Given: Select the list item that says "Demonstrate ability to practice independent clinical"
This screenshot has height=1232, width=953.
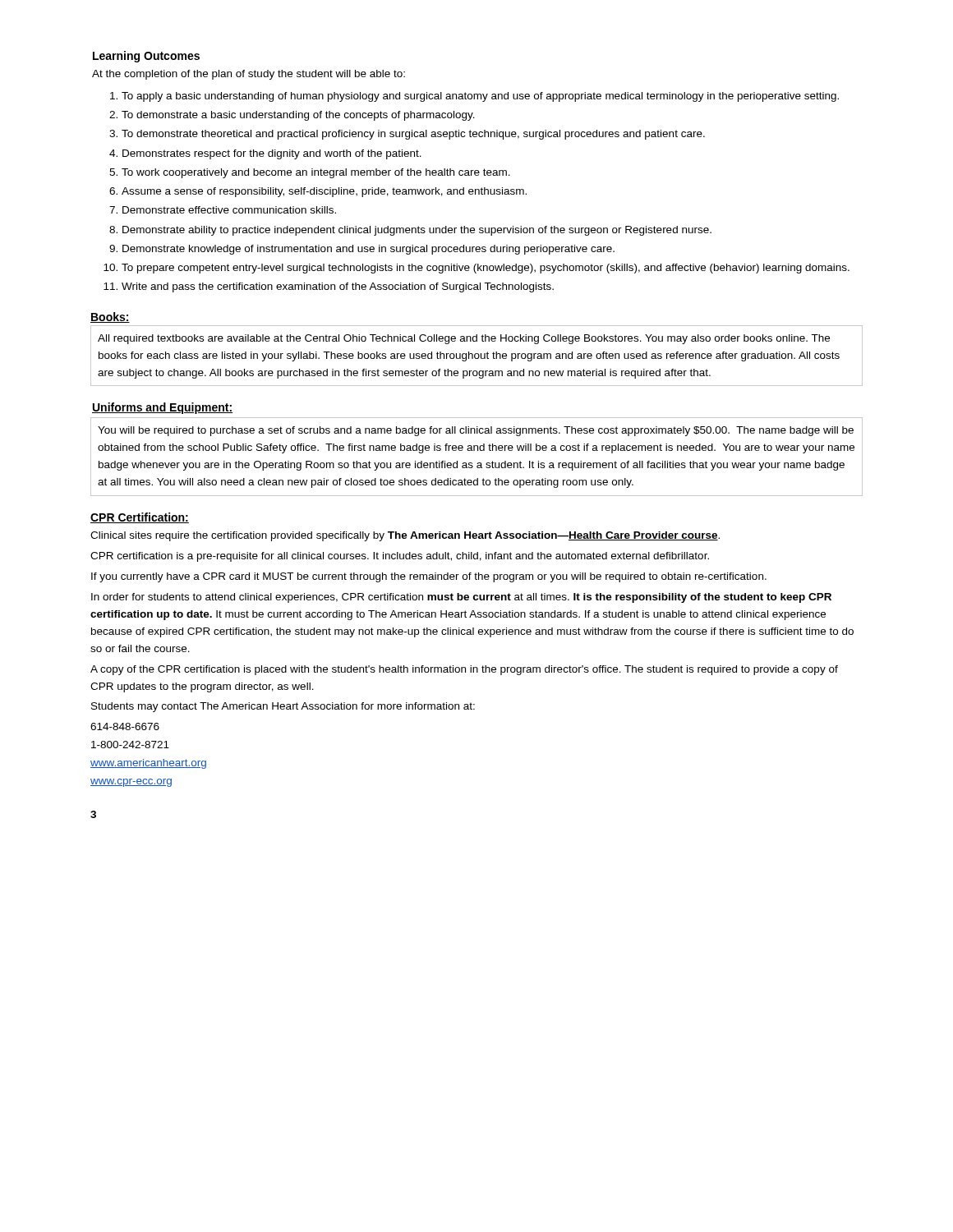Looking at the screenshot, I should (x=492, y=230).
